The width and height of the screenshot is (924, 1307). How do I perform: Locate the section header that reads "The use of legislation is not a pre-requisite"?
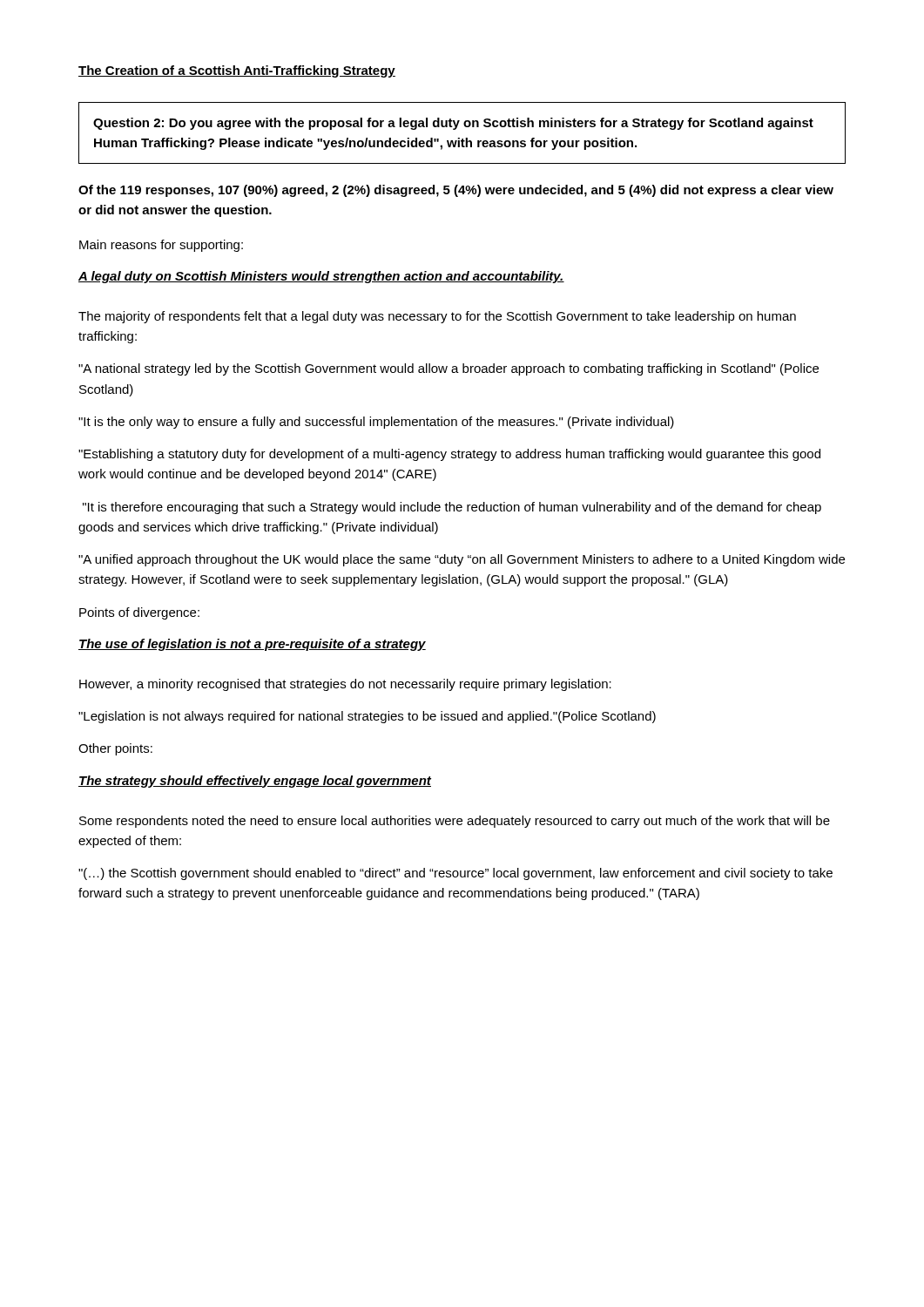pyautogui.click(x=252, y=643)
